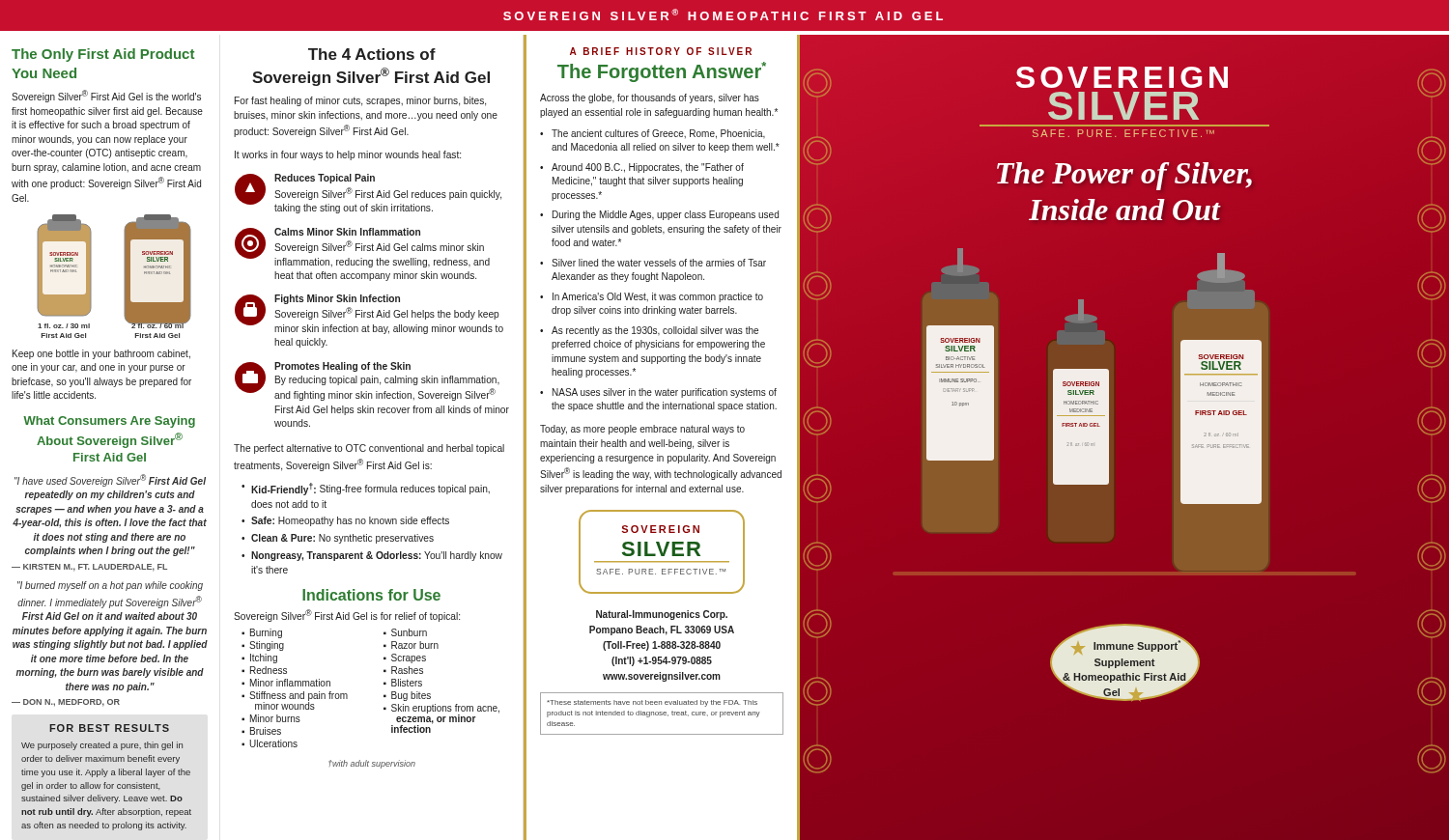The image size is (1449, 840).
Task: Click on the text block with the text "Sovereign Silver® First Aid Gel is the"
Action: pos(107,146)
